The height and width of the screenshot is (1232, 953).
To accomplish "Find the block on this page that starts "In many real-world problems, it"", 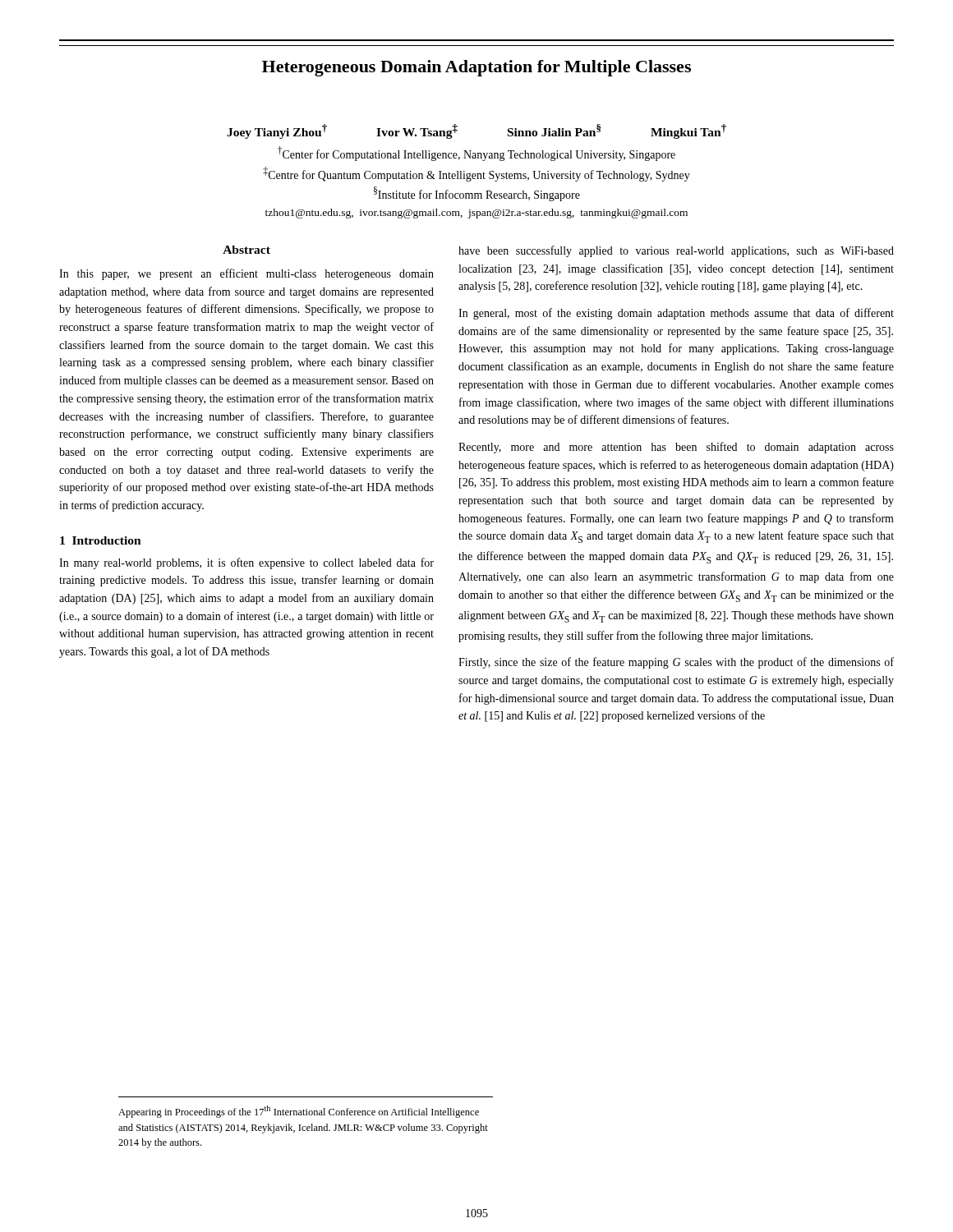I will pyautogui.click(x=246, y=607).
